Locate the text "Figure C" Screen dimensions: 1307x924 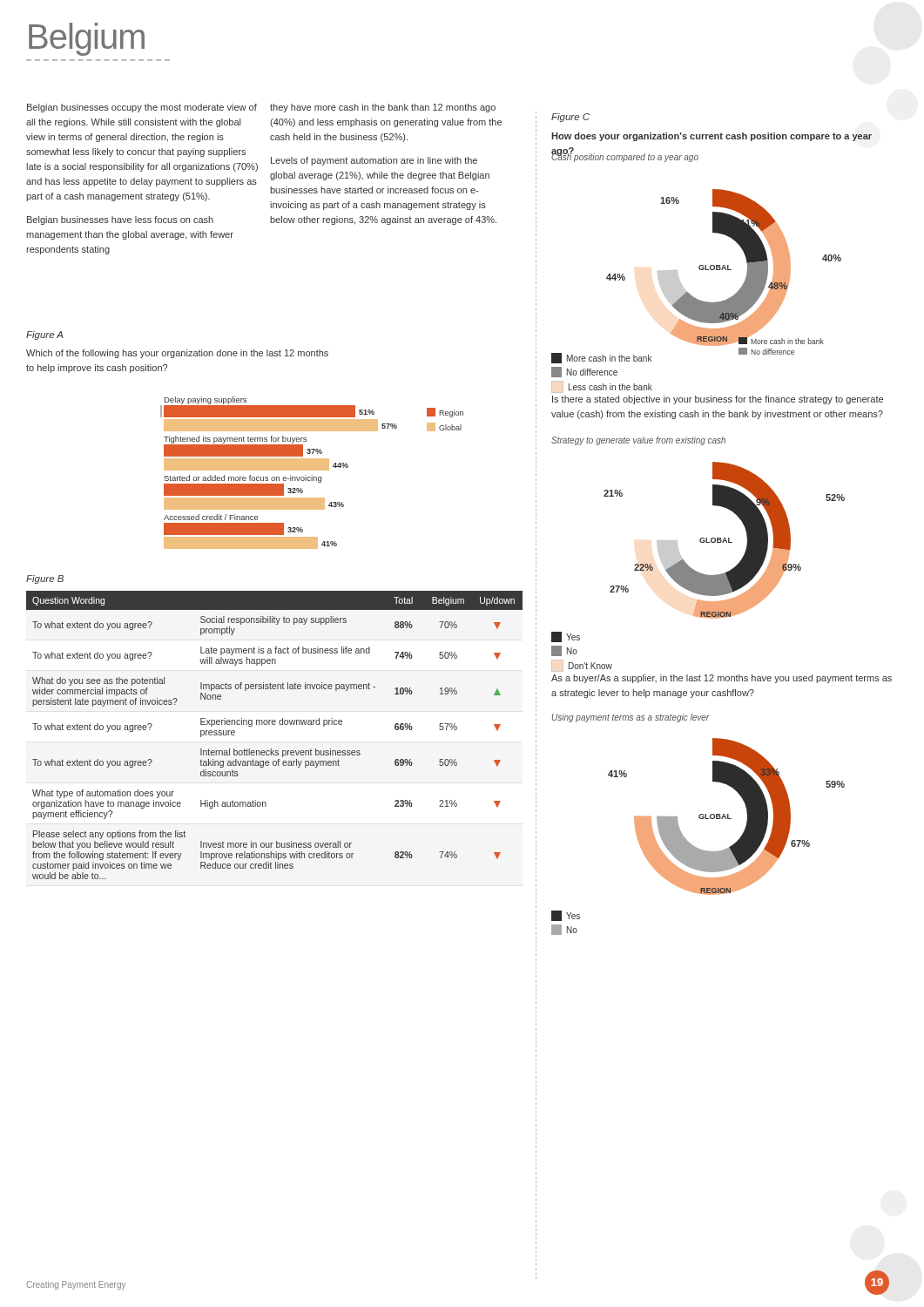click(x=570, y=117)
